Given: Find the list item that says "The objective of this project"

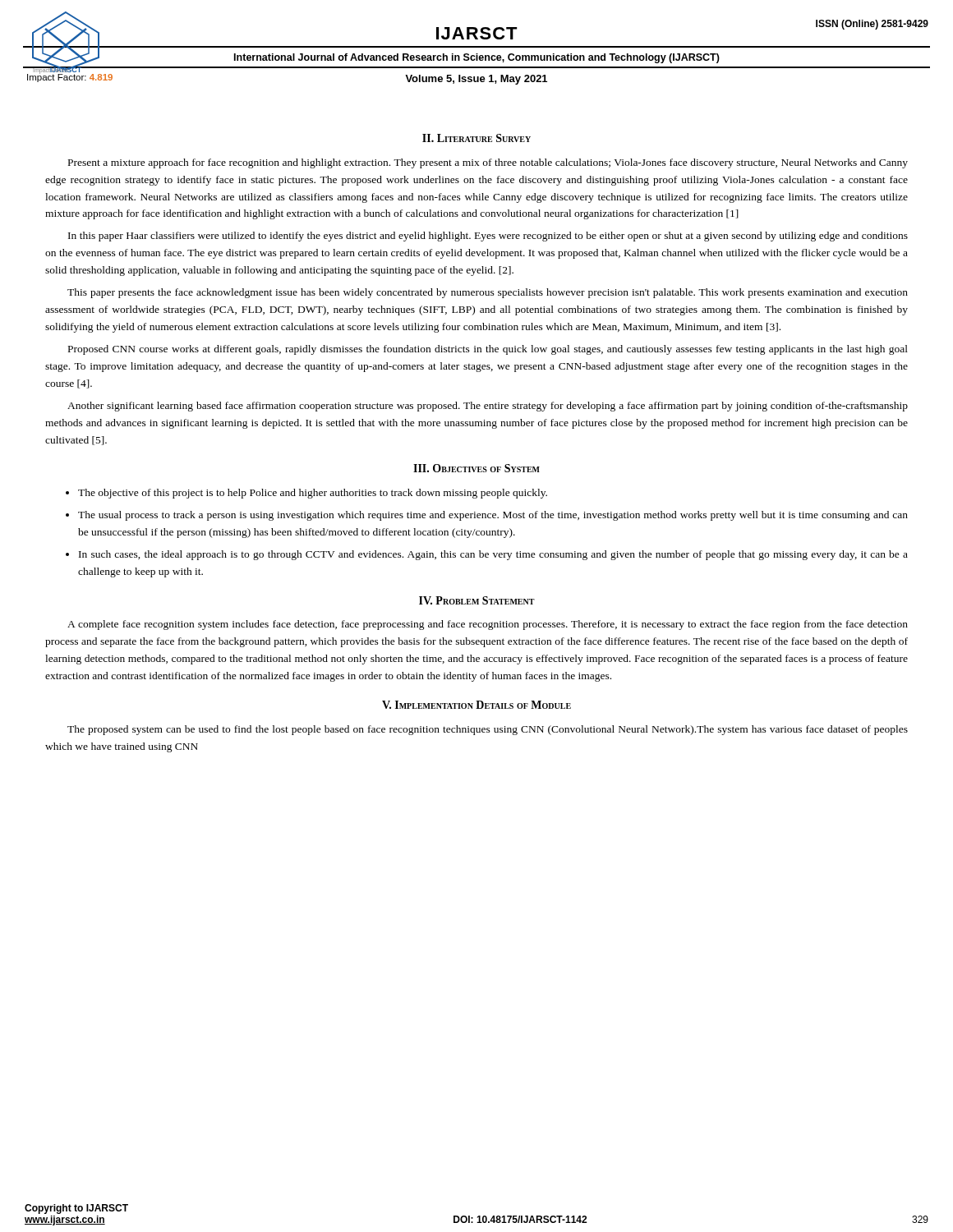Looking at the screenshot, I should pos(313,493).
